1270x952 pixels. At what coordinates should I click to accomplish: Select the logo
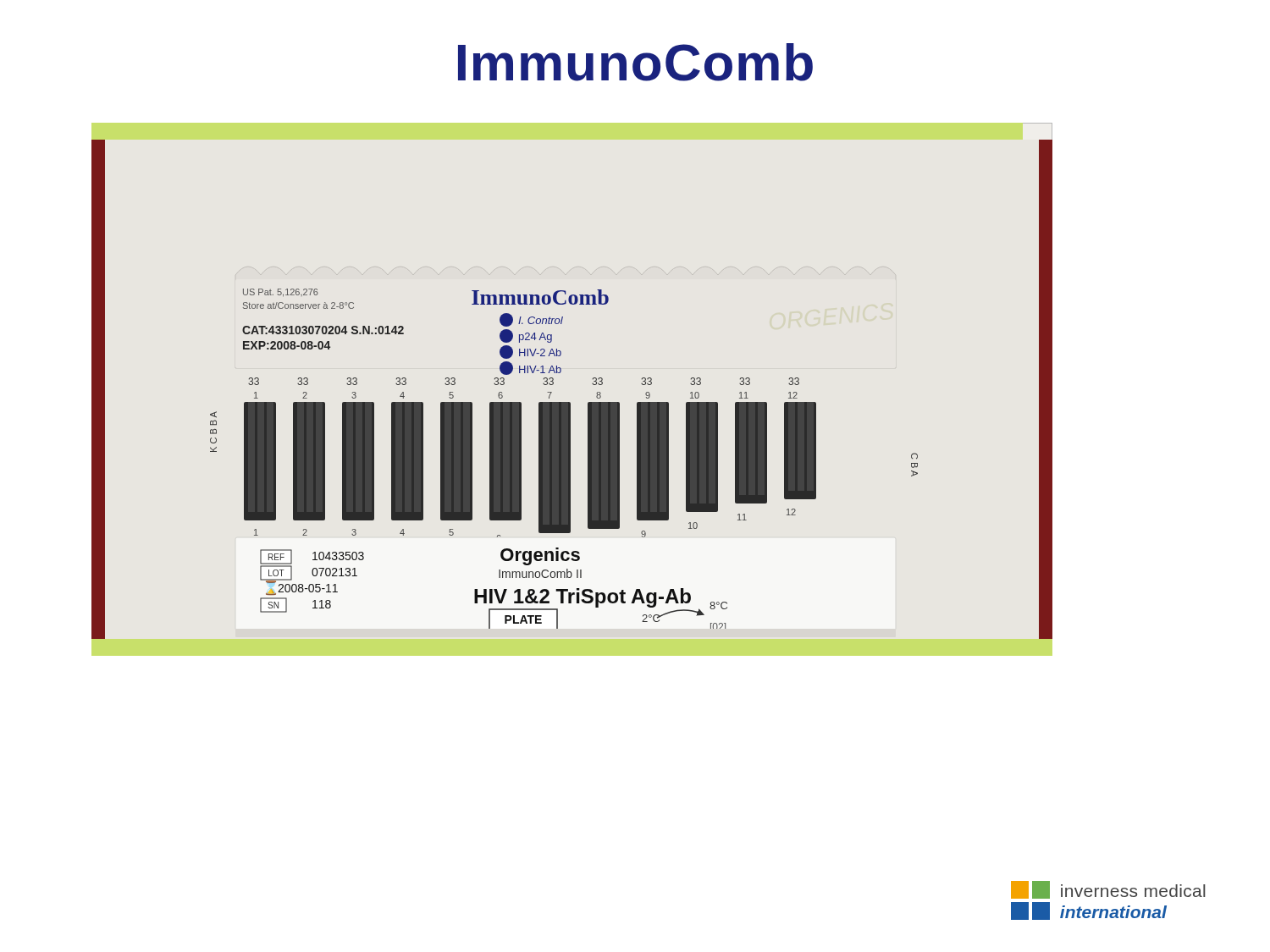(x=1109, y=901)
